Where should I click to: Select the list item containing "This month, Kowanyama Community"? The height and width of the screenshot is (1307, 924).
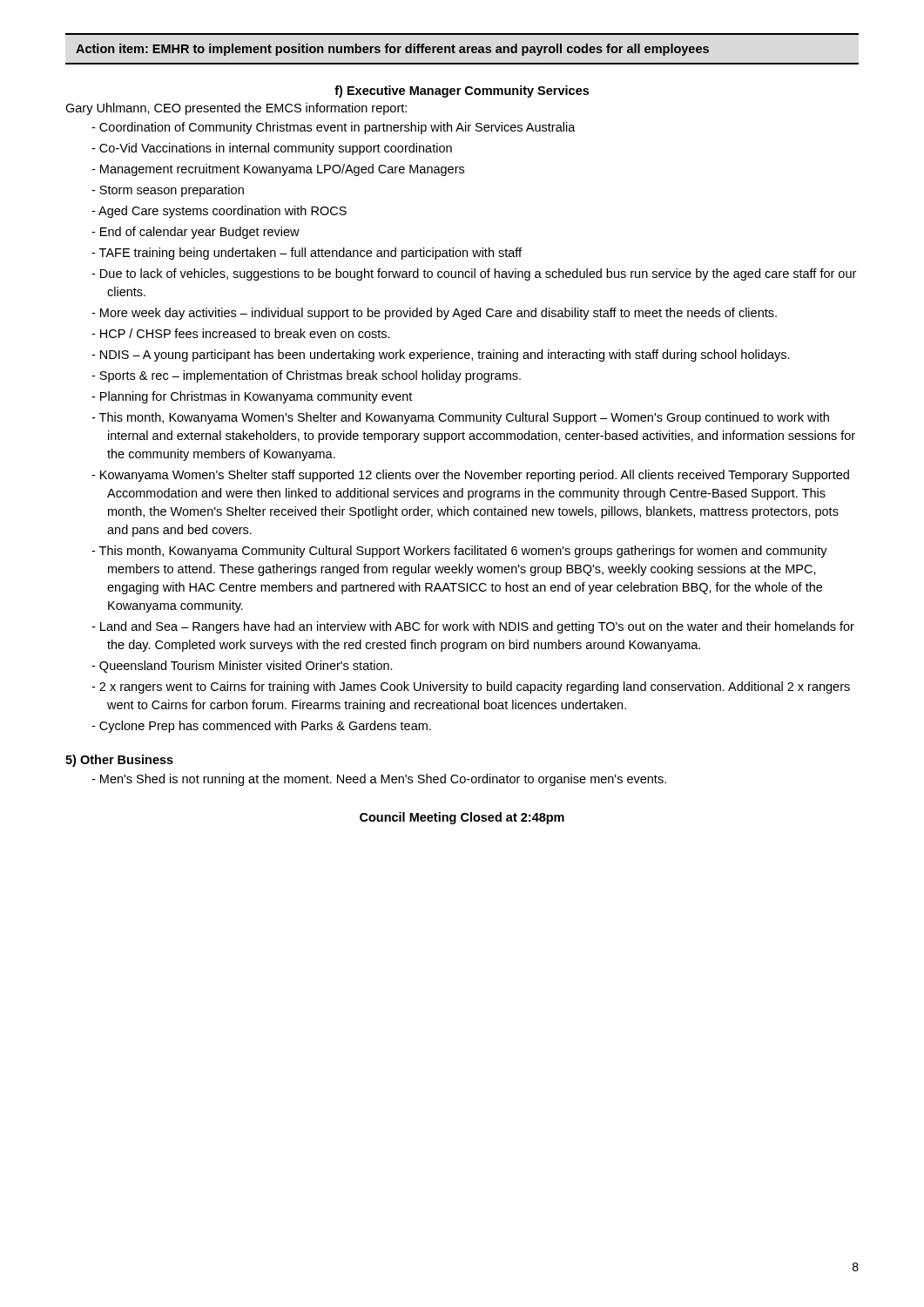click(475, 579)
